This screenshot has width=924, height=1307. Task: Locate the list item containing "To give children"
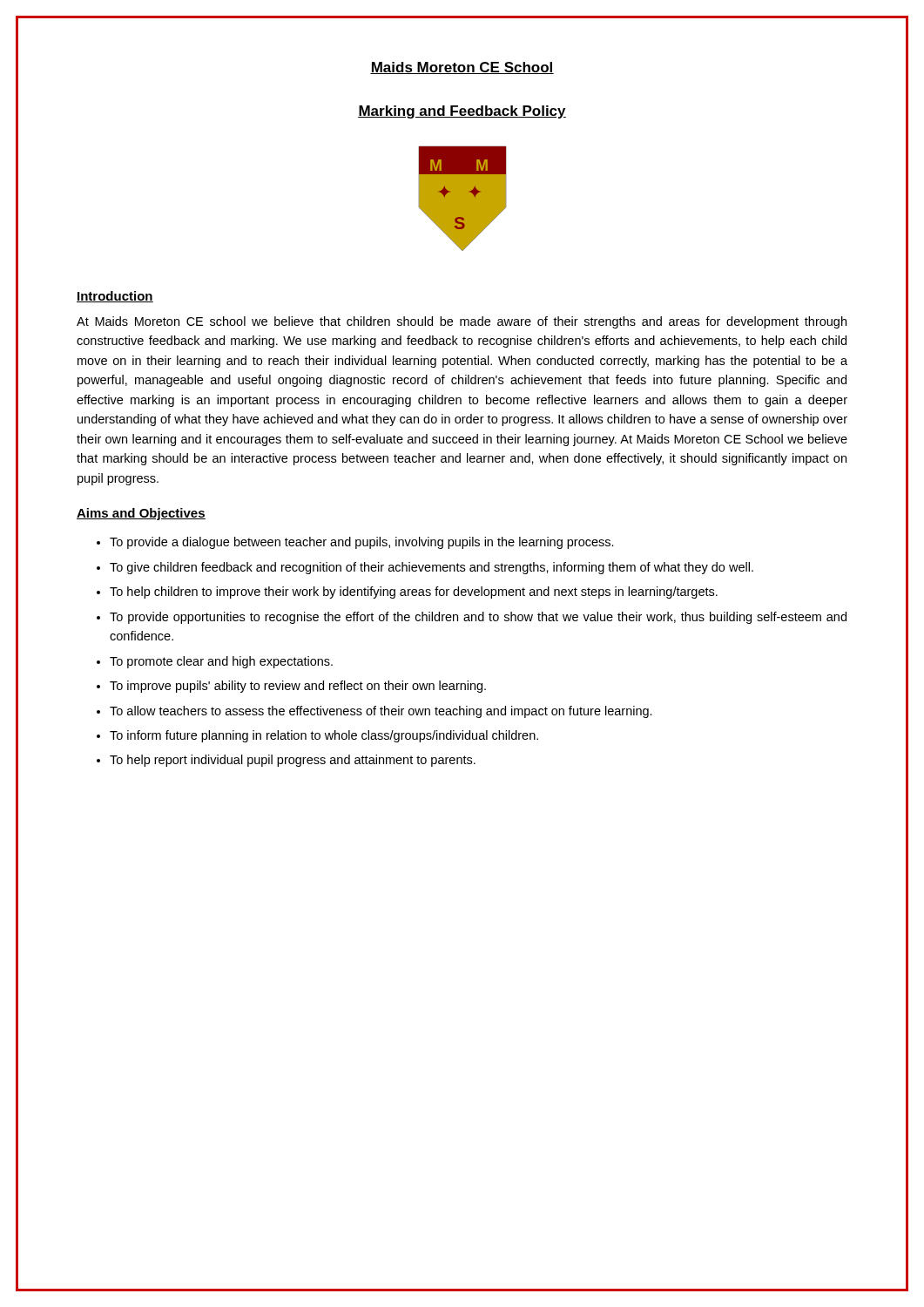(x=432, y=567)
